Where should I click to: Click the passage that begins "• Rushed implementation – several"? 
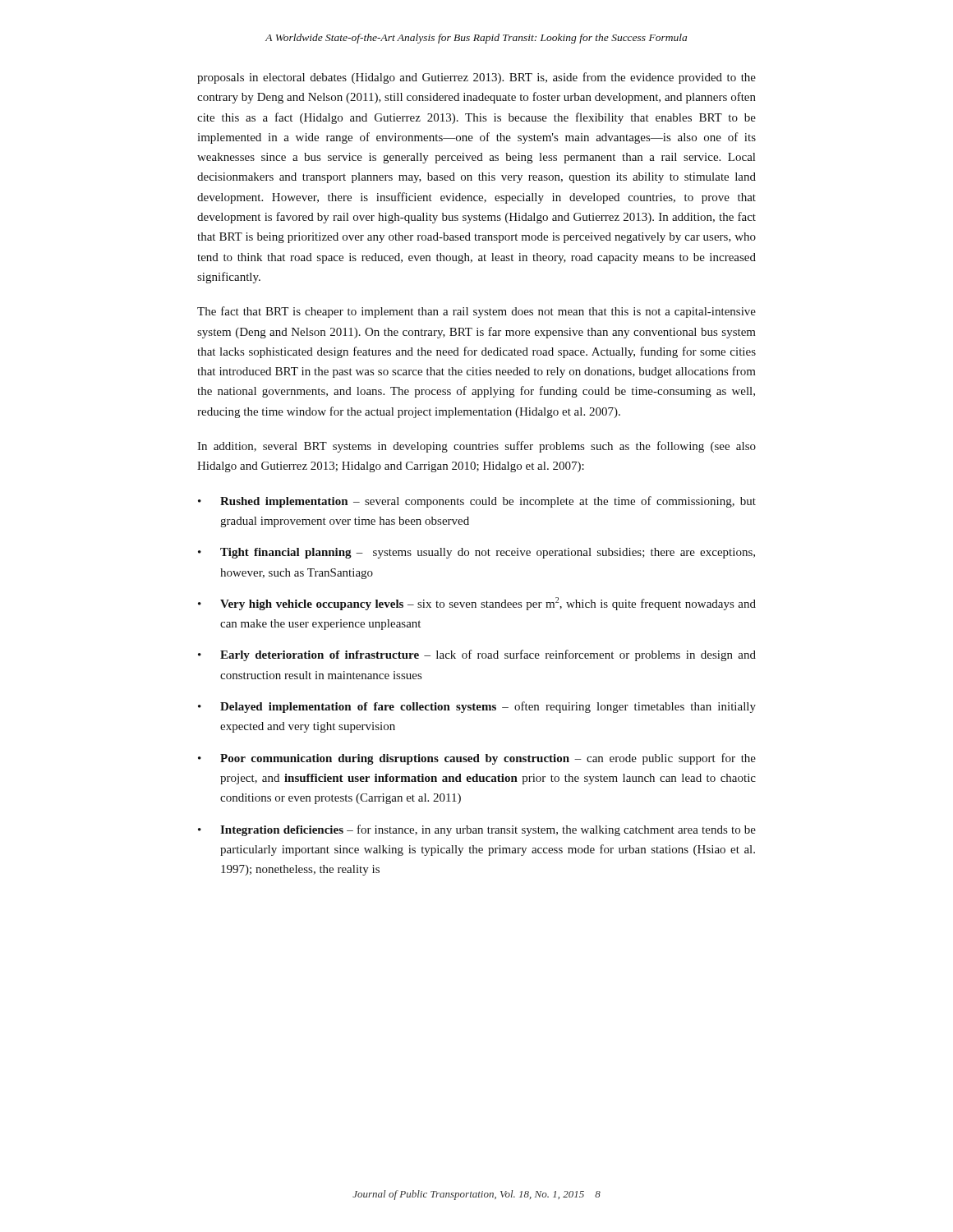click(x=476, y=511)
